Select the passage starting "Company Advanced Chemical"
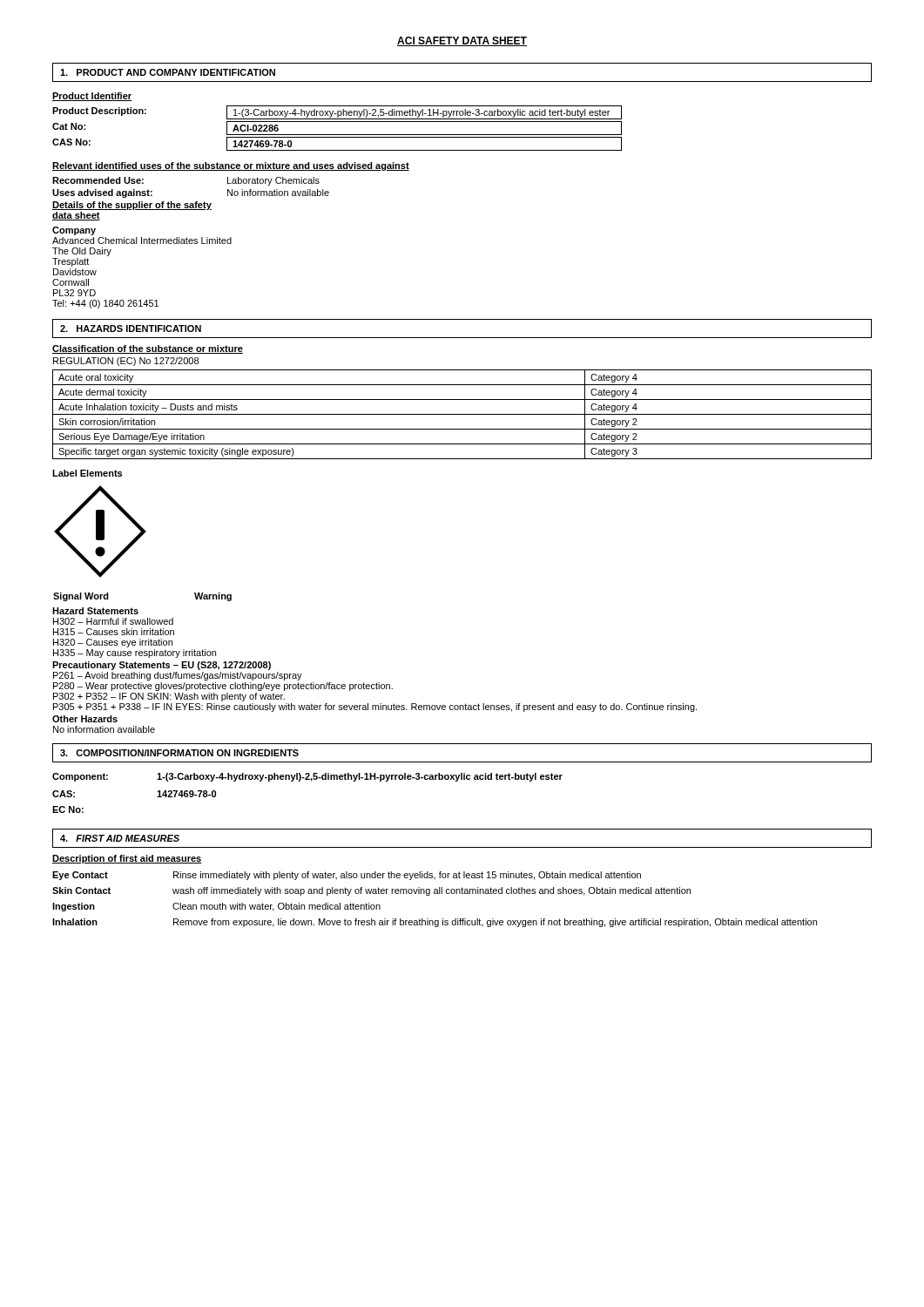Screen dimensions: 1307x924 click(x=74, y=231)
